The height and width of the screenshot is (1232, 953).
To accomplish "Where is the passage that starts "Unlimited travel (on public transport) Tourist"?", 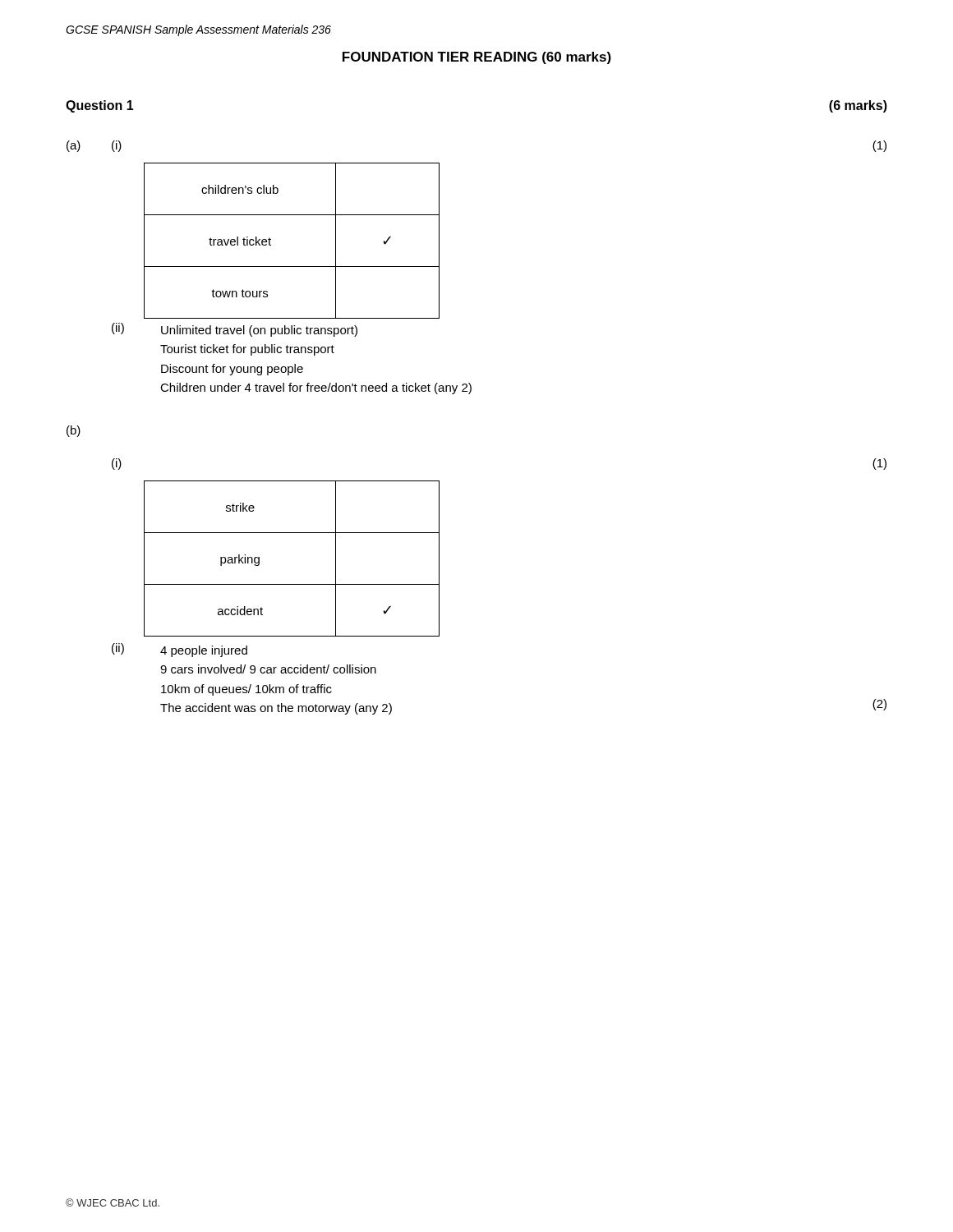I will tap(316, 358).
